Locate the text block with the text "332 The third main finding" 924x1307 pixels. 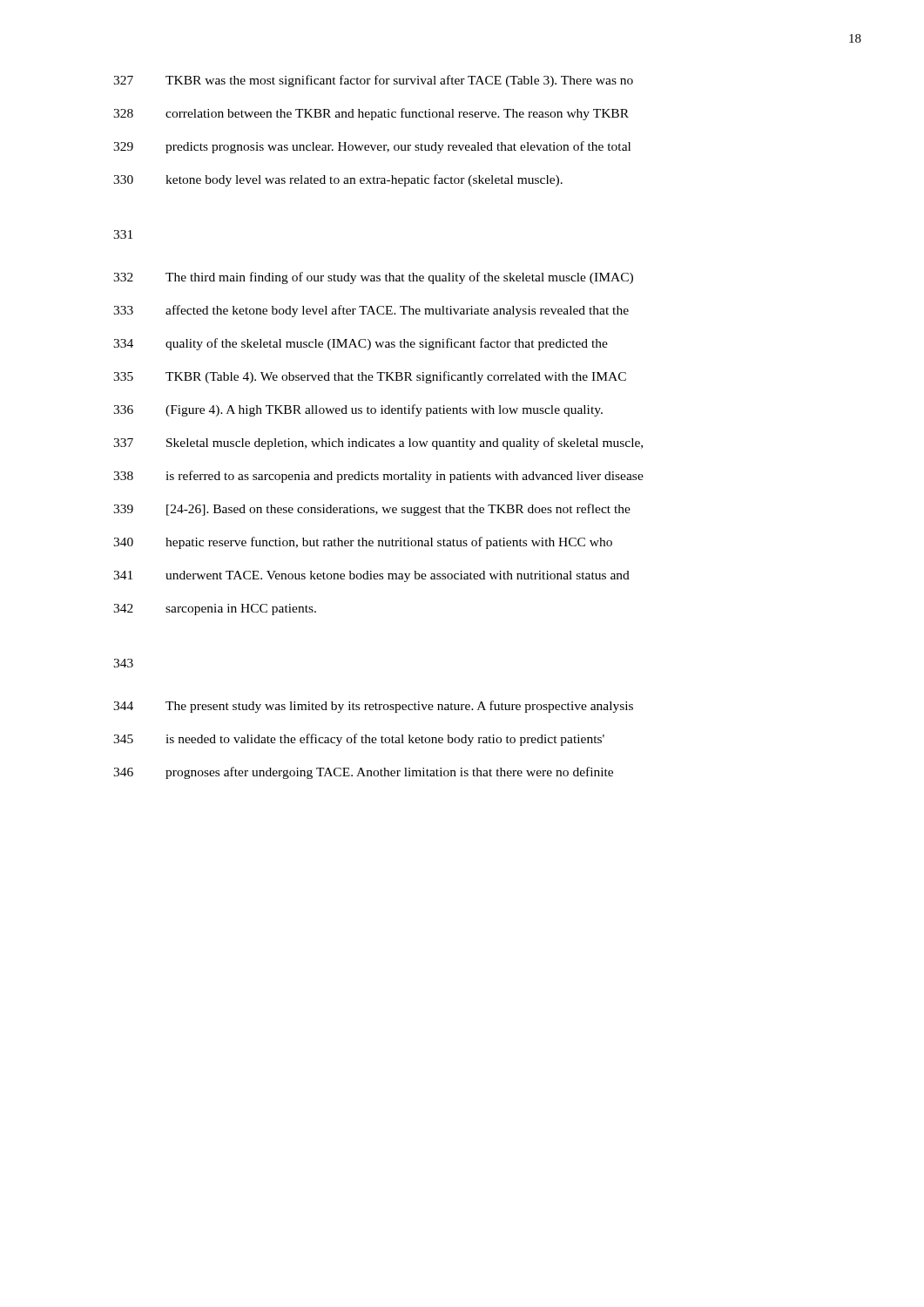point(479,281)
